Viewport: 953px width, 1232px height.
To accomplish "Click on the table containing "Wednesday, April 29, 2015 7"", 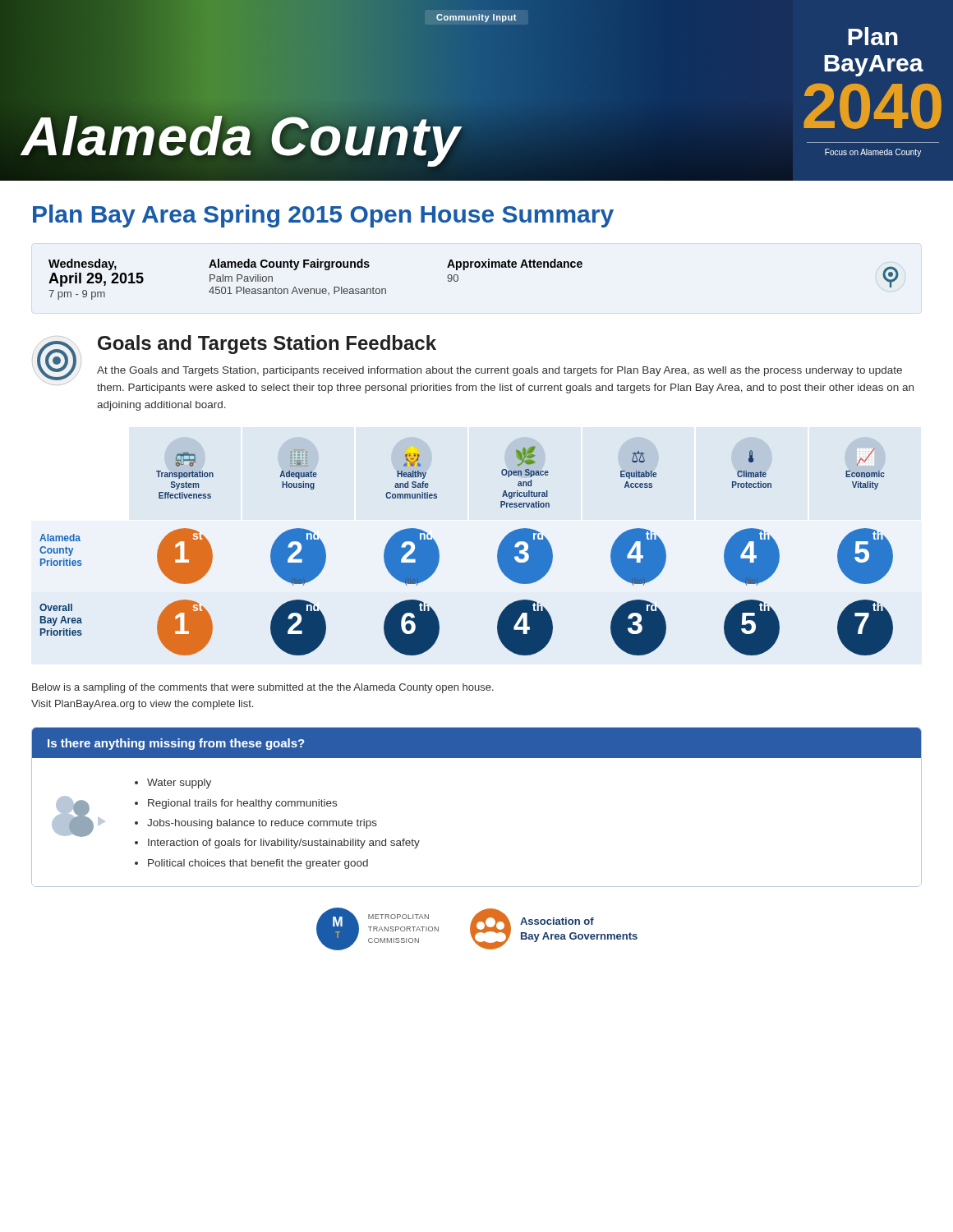I will [476, 278].
